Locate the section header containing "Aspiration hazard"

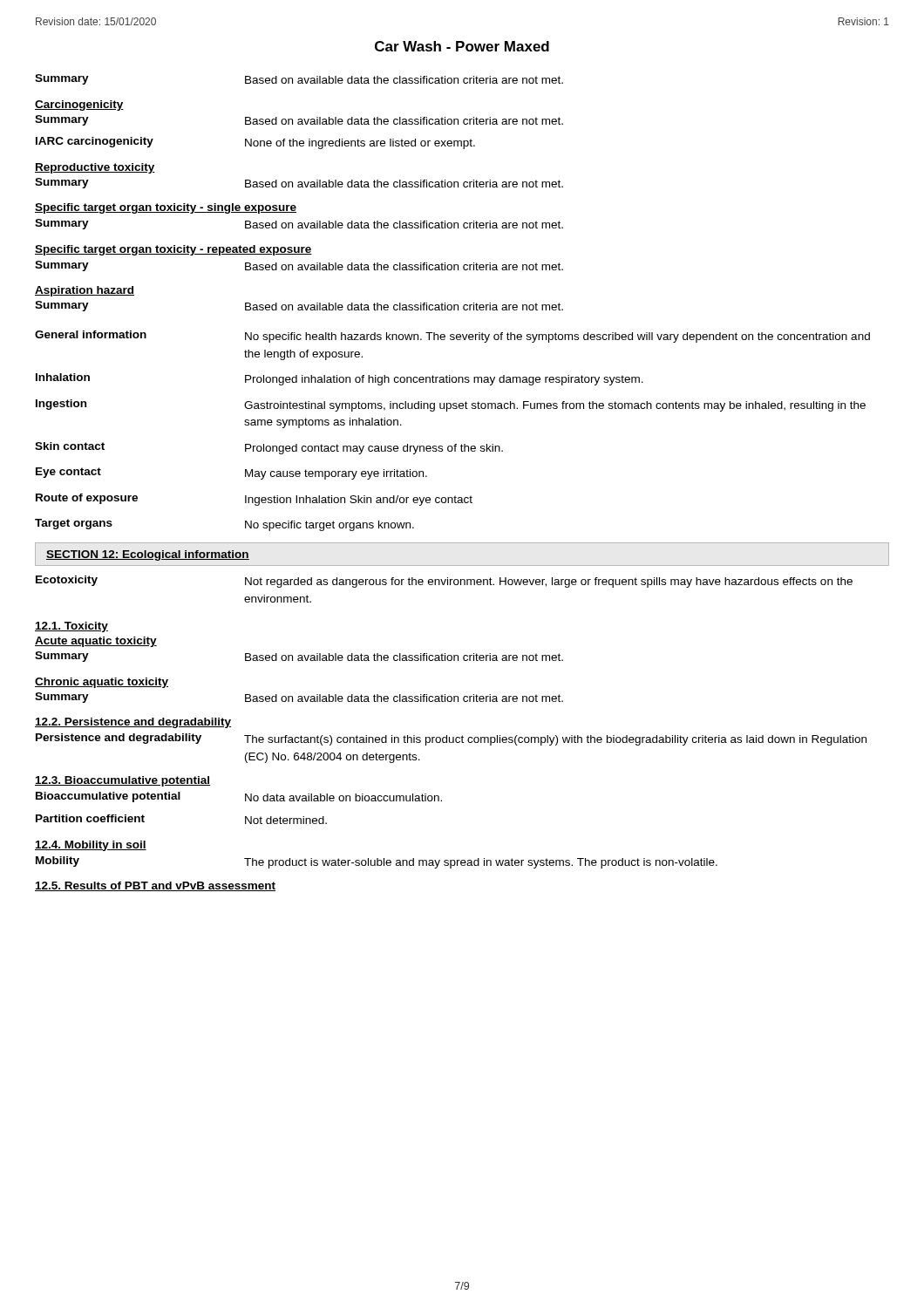[139, 290]
